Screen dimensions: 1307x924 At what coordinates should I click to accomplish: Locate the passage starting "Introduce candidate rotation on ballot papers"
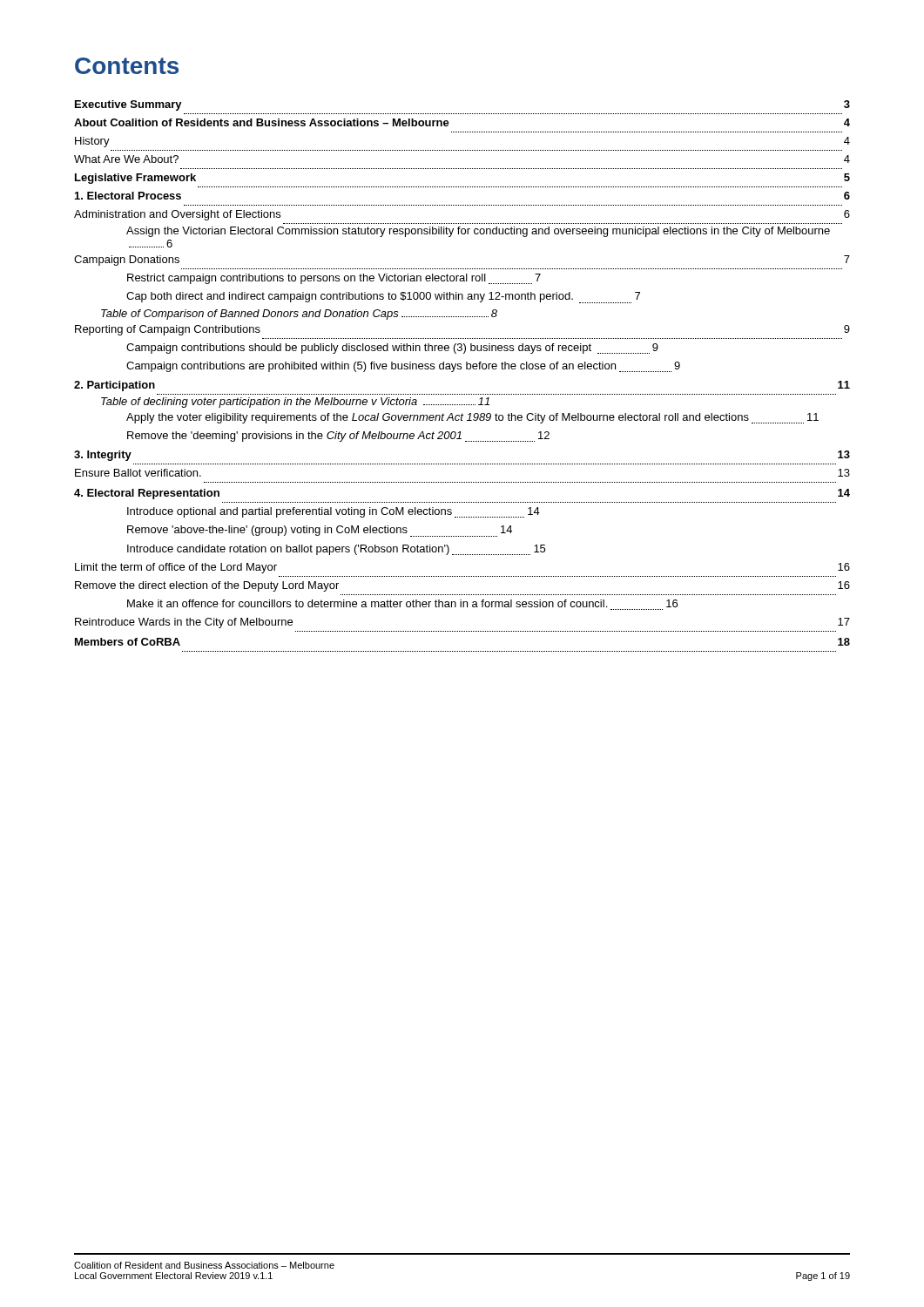pyautogui.click(x=336, y=548)
